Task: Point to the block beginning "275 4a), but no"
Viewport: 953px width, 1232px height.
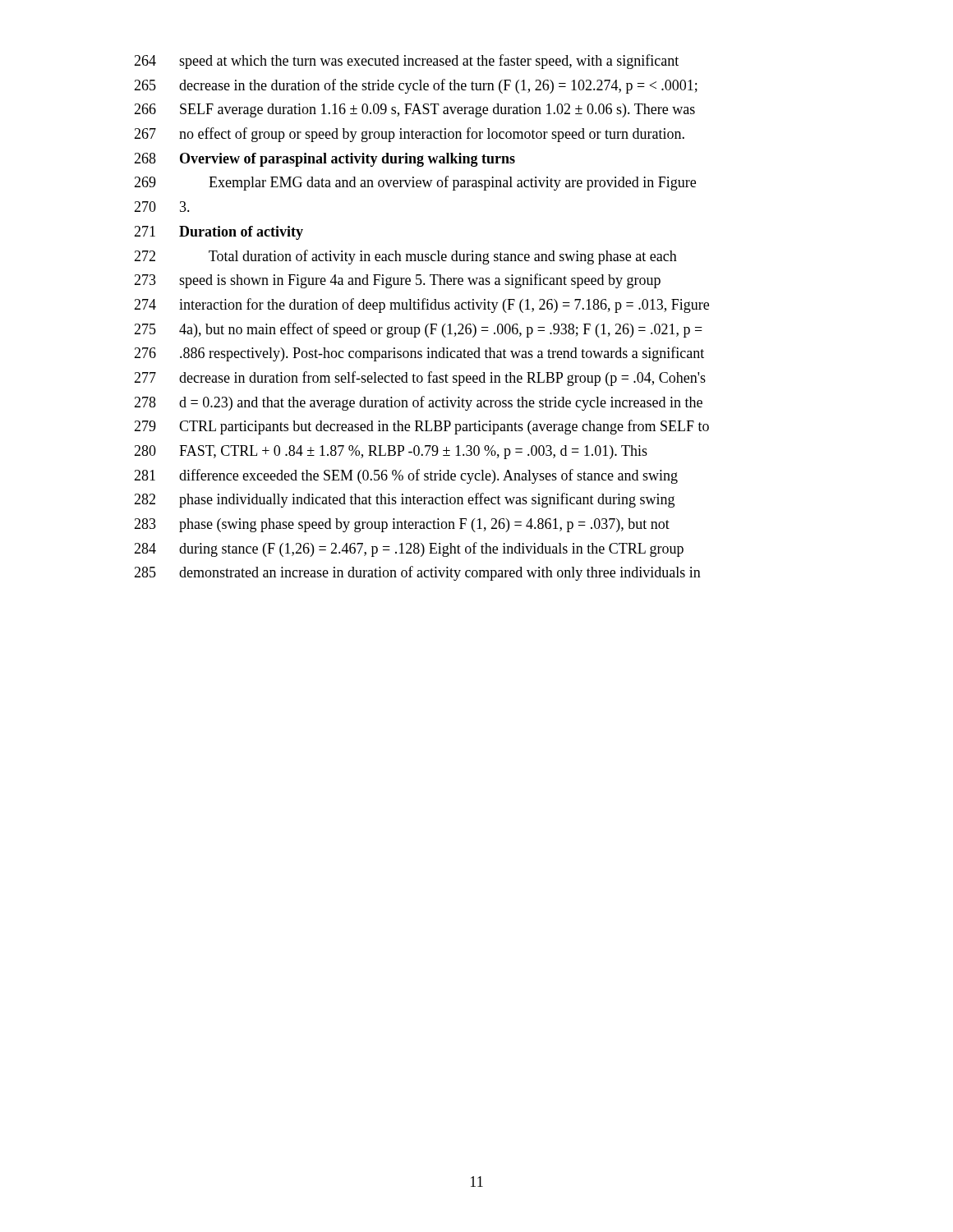Action: [x=405, y=330]
